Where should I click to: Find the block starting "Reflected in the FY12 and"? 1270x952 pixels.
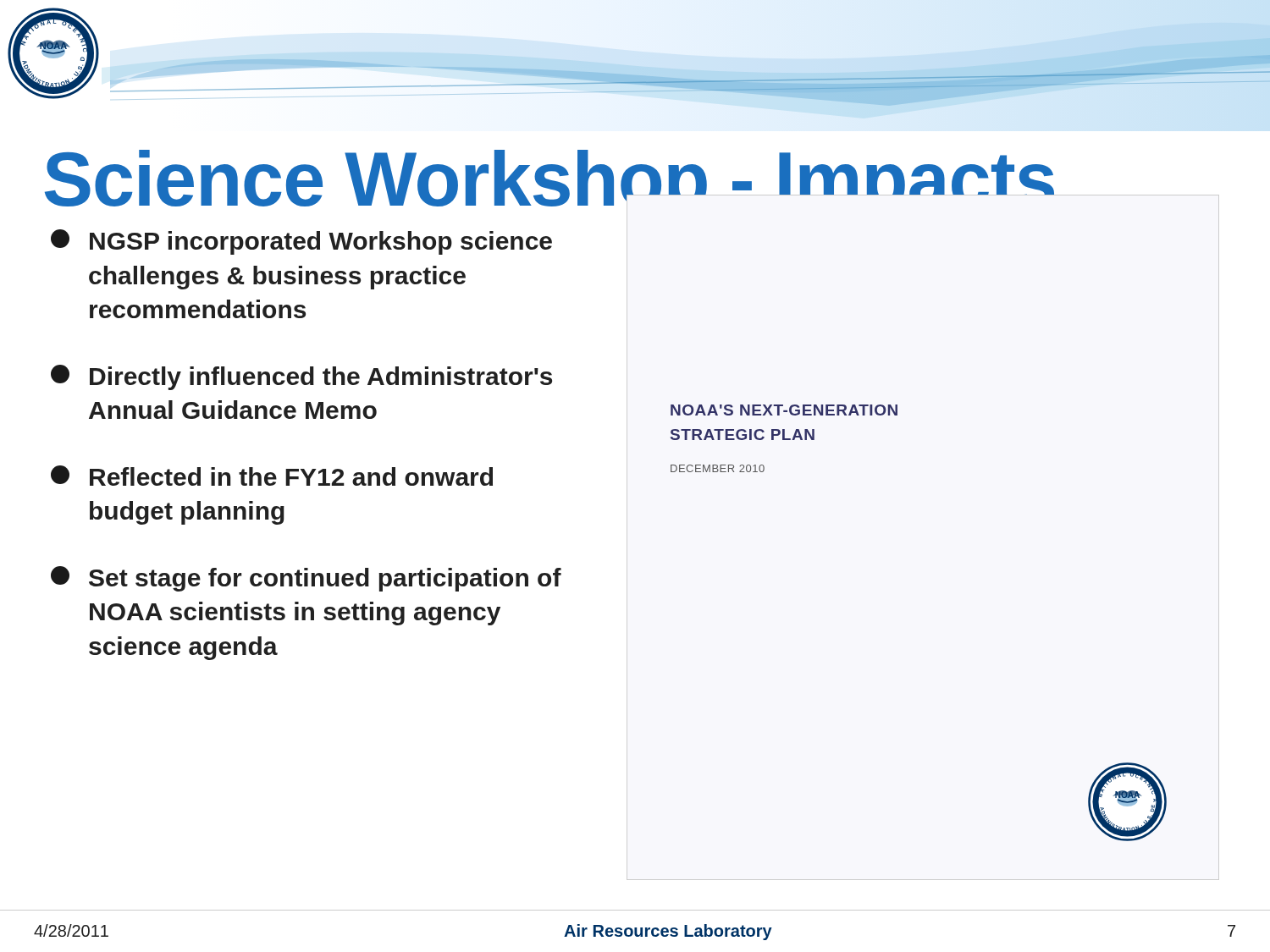click(x=313, y=494)
